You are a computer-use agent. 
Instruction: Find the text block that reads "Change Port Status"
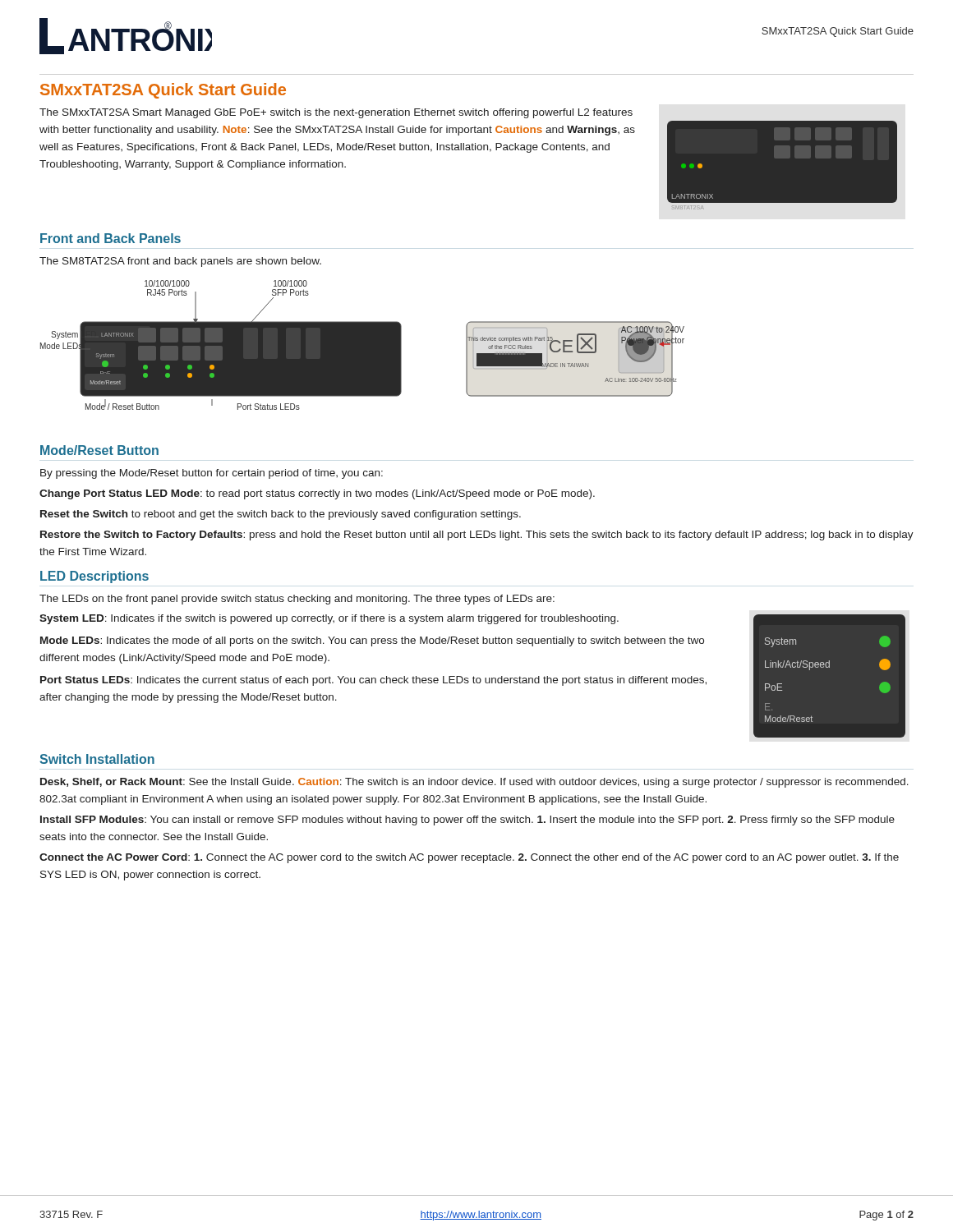coord(317,493)
